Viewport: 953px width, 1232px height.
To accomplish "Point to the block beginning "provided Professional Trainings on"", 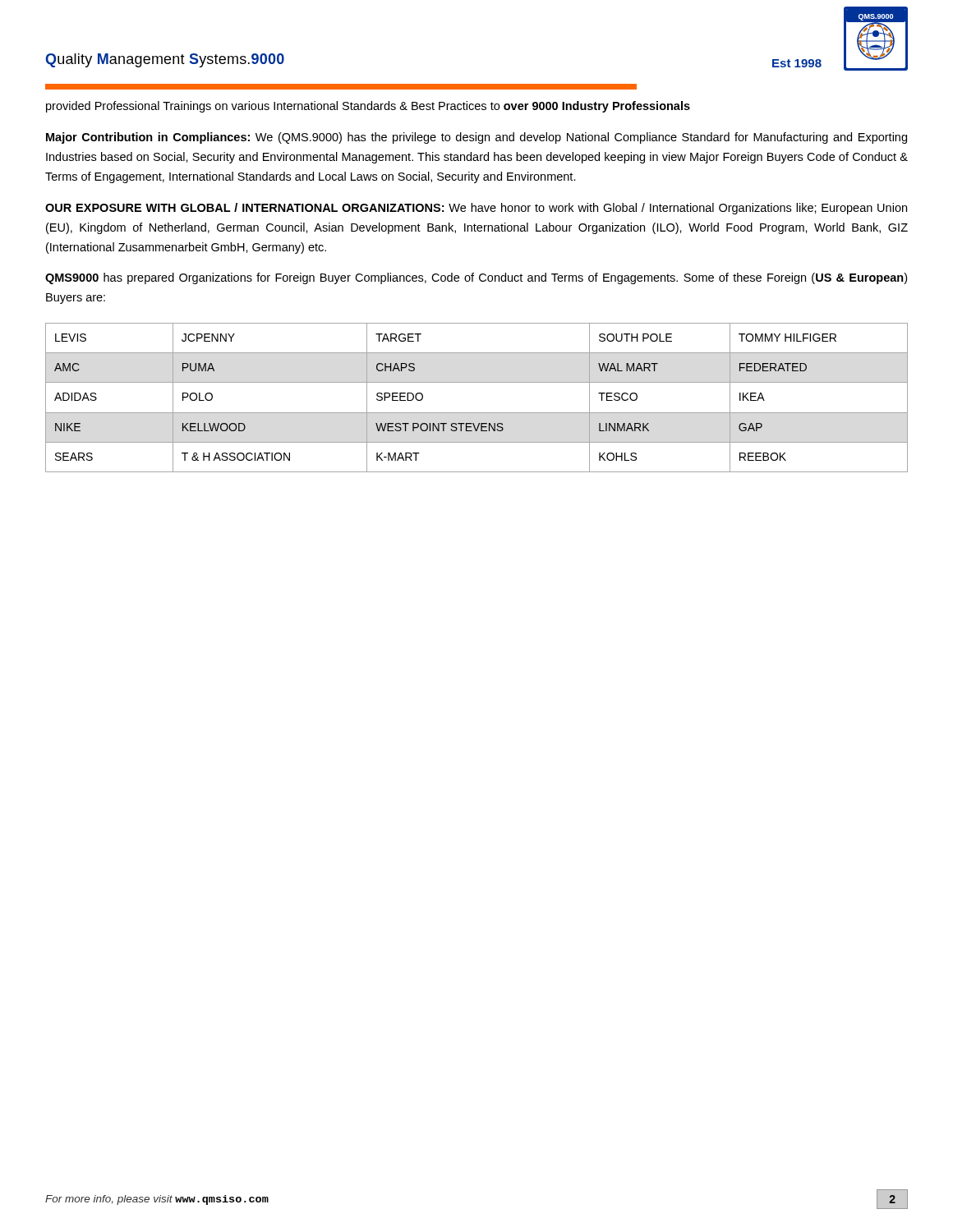I will (476, 107).
